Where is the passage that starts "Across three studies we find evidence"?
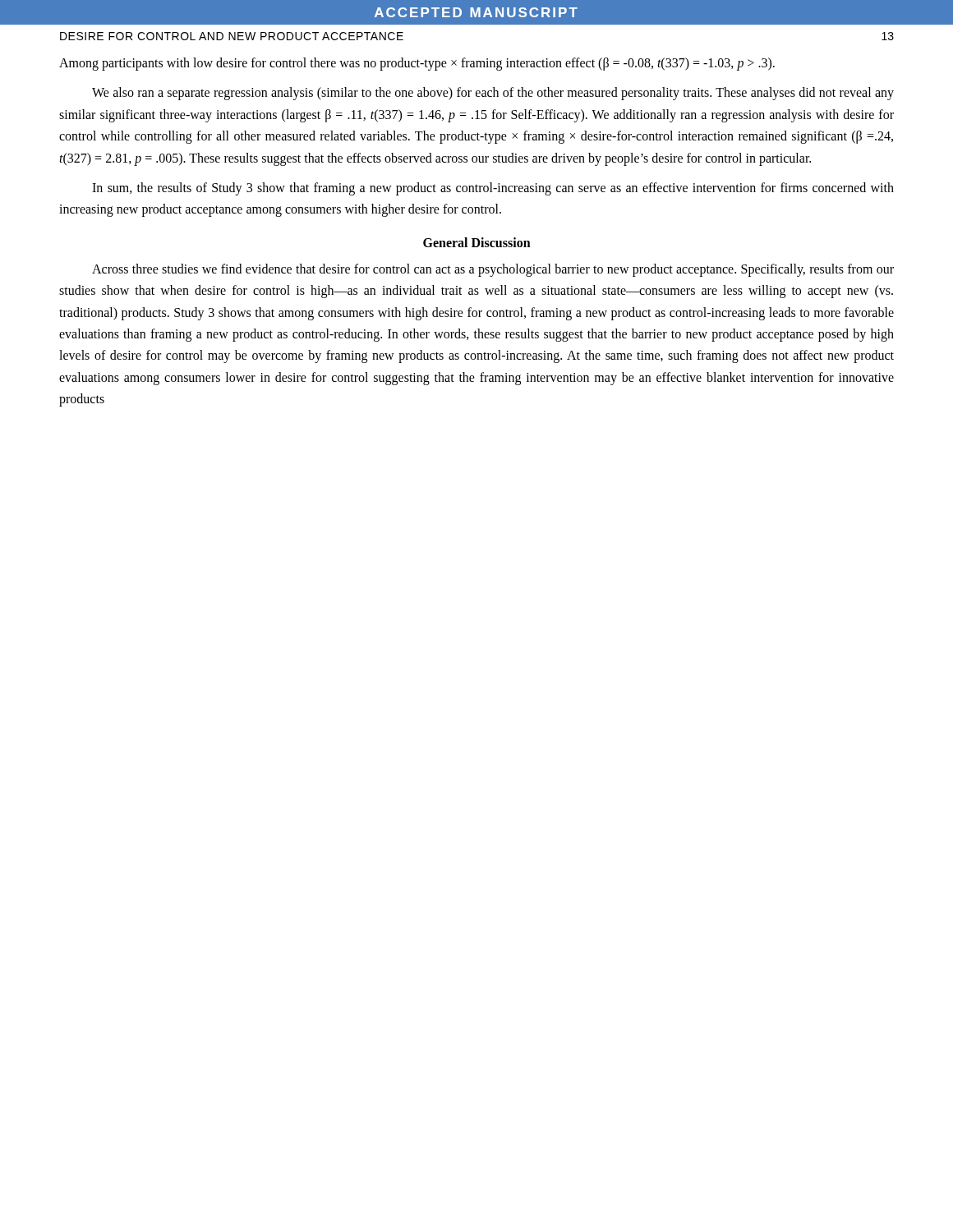 click(476, 334)
